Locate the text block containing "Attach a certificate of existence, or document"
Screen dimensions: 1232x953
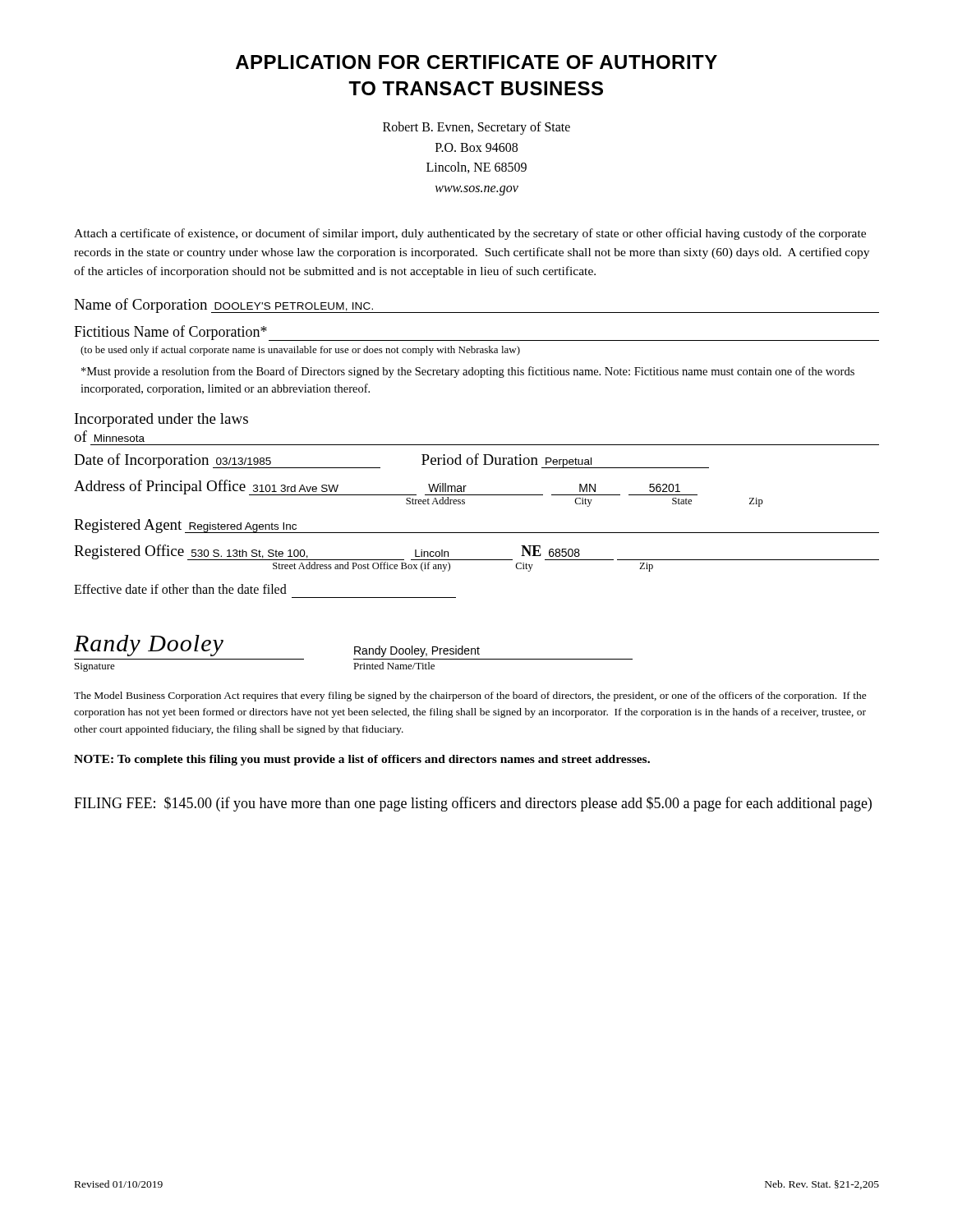pos(472,252)
